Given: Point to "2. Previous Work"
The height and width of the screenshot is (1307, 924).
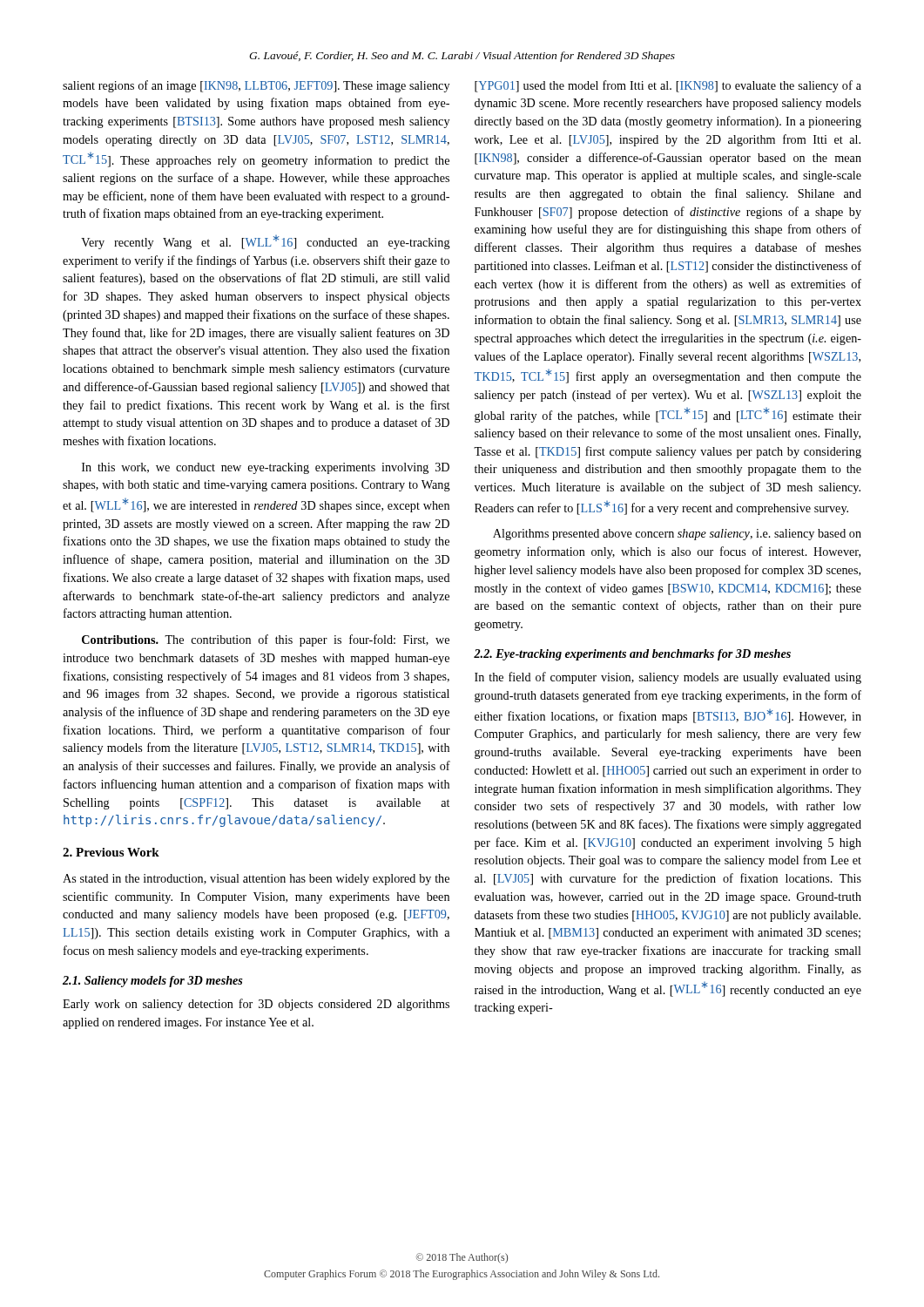Looking at the screenshot, I should [111, 852].
